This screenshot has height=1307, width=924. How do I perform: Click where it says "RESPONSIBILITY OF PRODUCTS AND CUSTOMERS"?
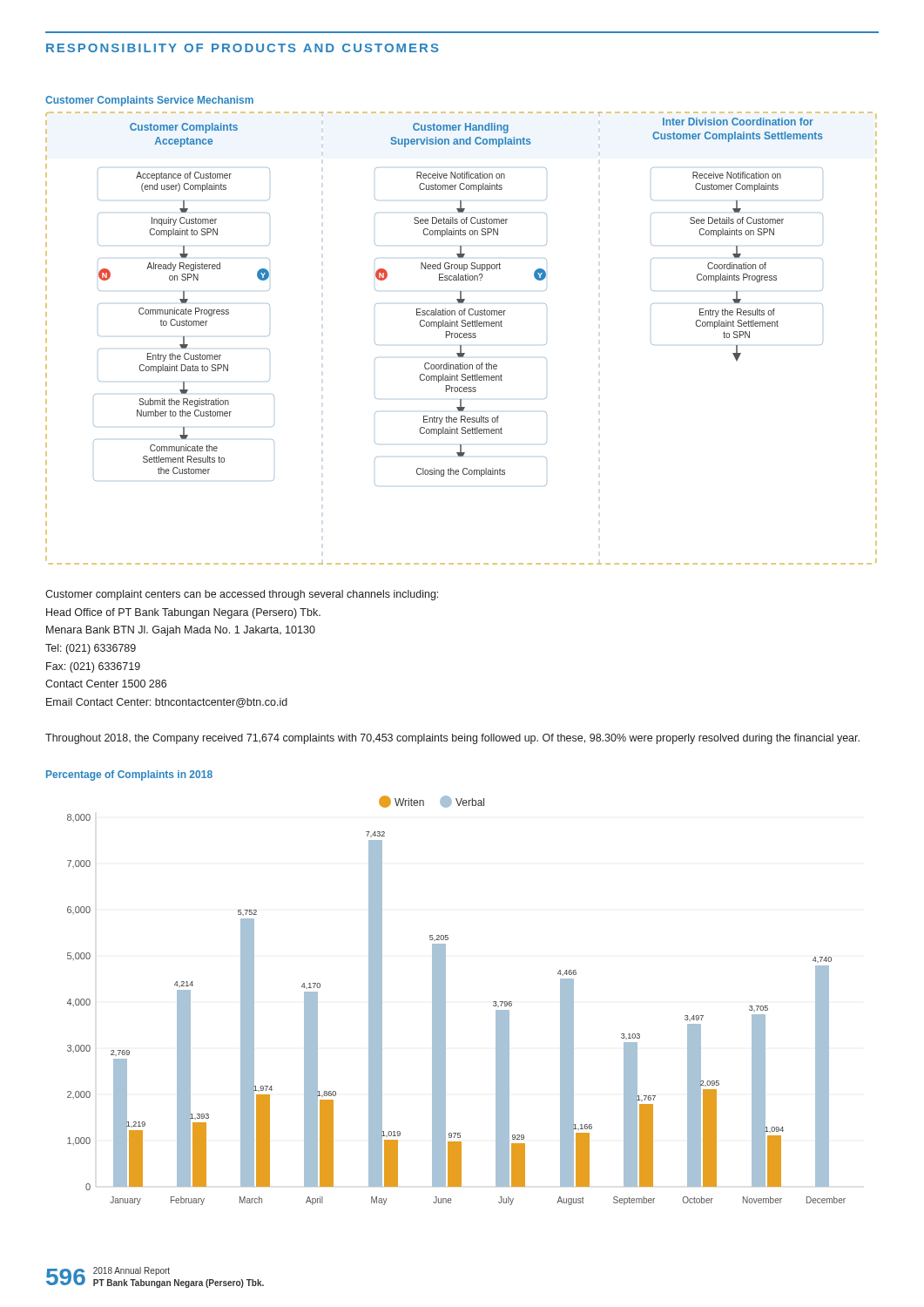[243, 48]
